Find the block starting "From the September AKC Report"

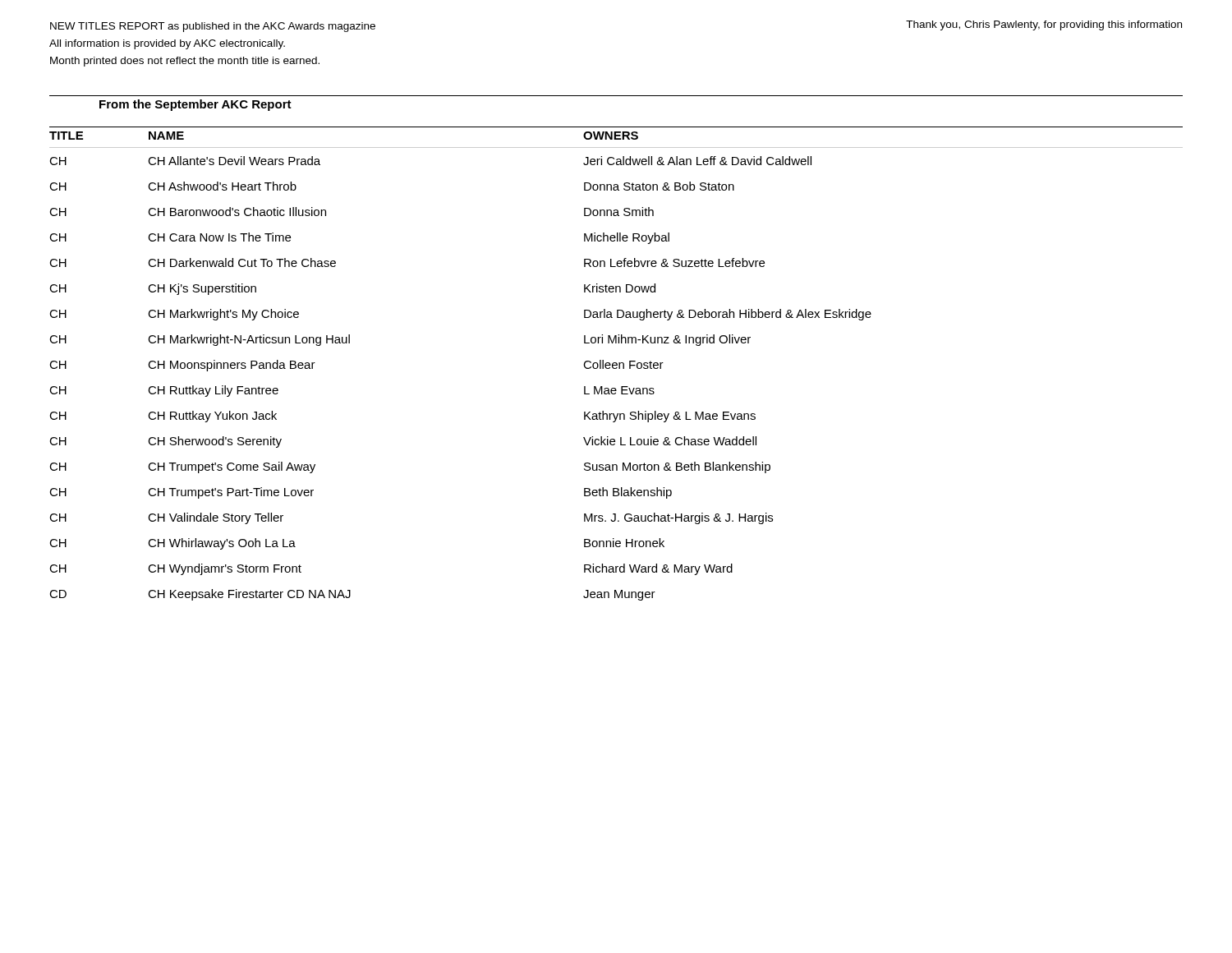point(195,104)
